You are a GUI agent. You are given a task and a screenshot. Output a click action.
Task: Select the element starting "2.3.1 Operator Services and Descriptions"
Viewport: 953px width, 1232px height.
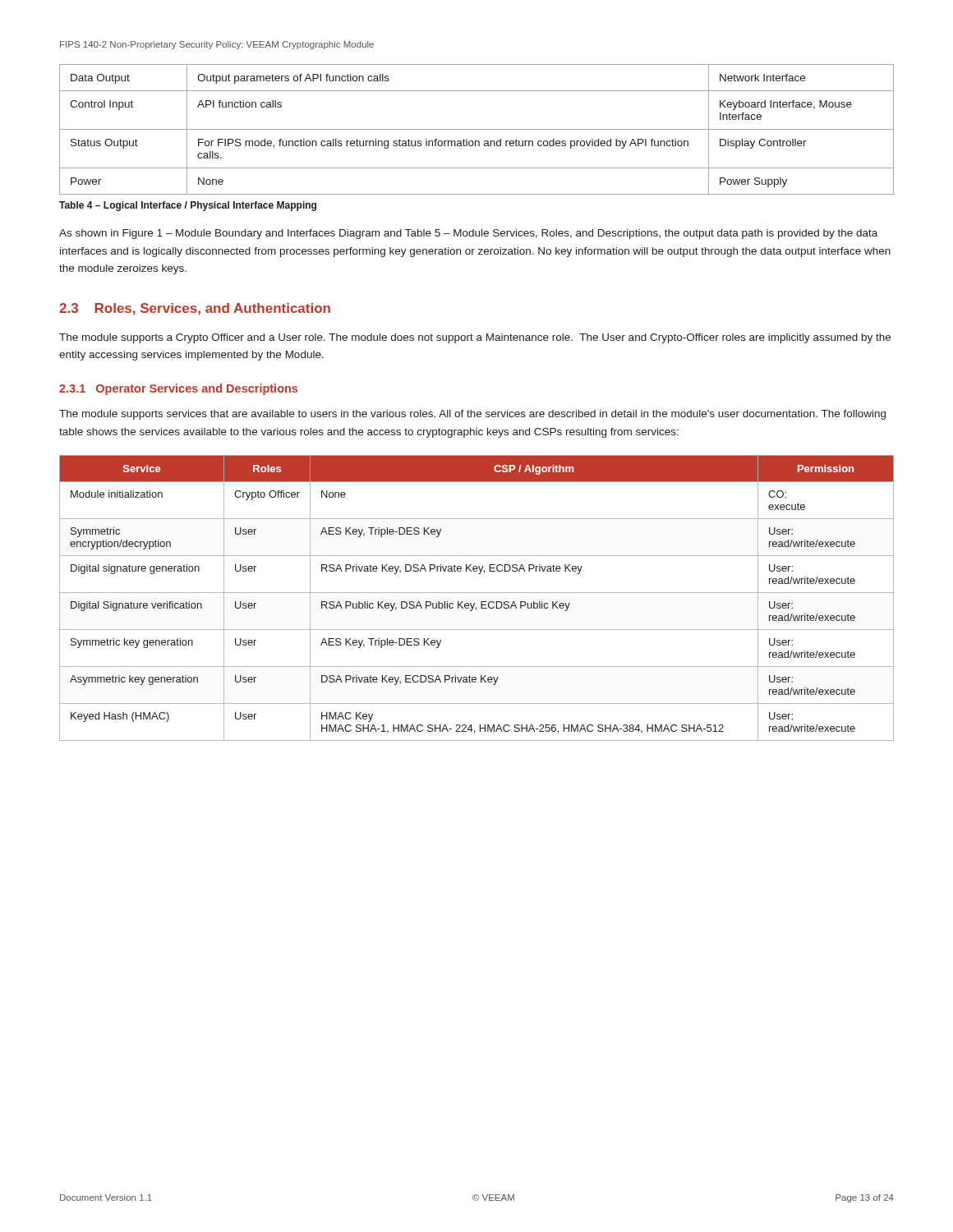pos(179,388)
